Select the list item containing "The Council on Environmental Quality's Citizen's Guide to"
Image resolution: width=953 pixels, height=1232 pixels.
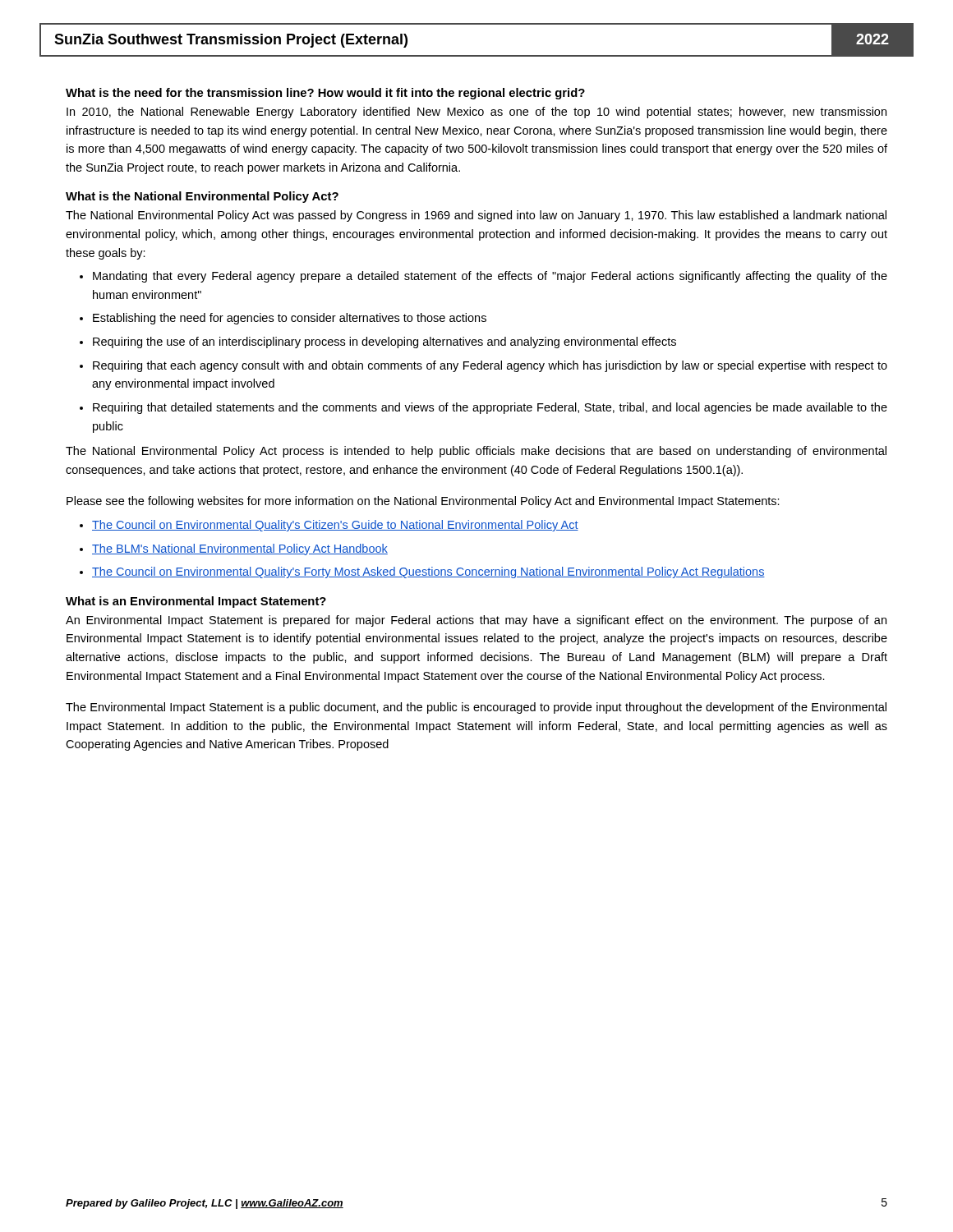click(x=335, y=525)
